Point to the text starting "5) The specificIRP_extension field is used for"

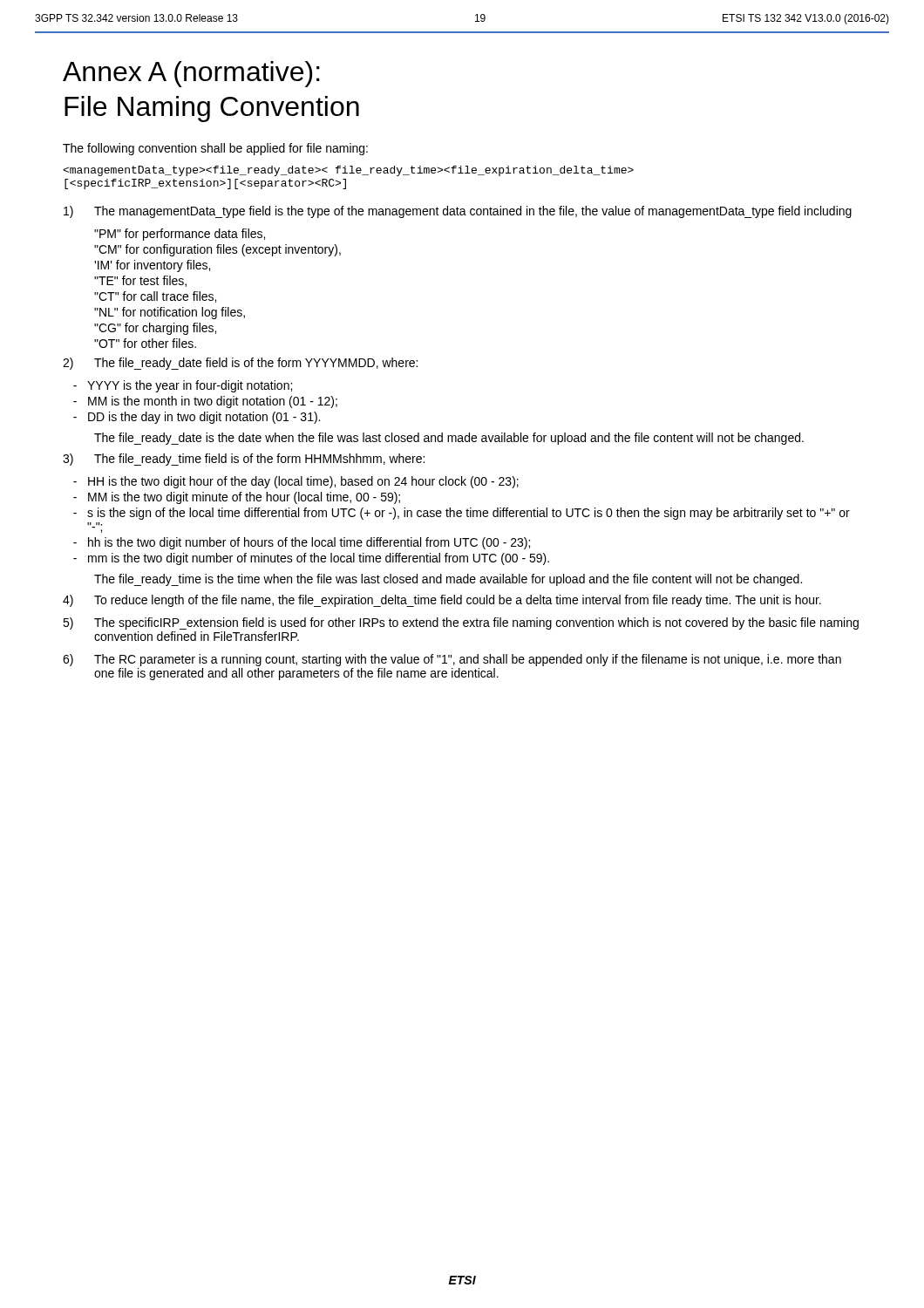(x=462, y=630)
